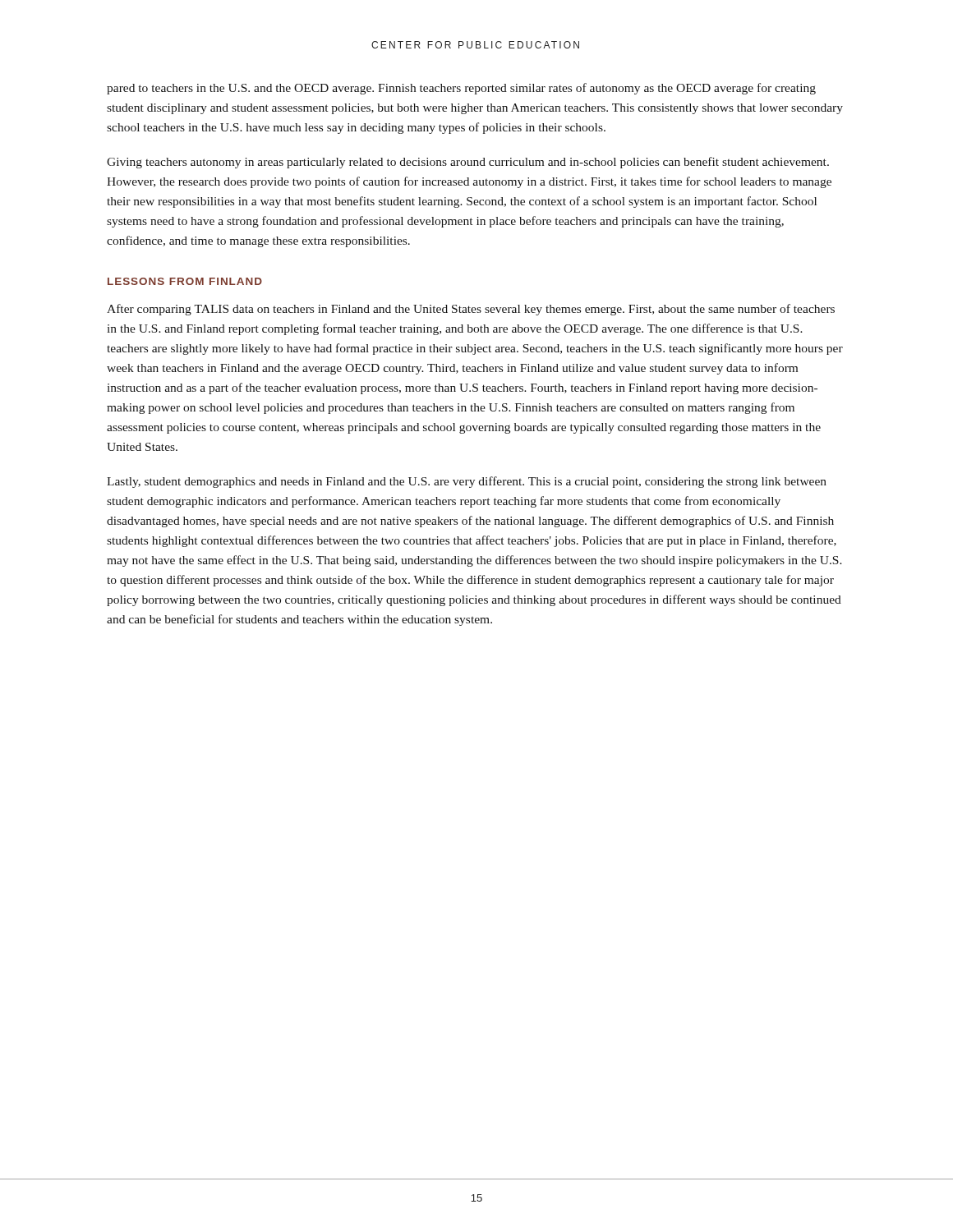The width and height of the screenshot is (953, 1232).
Task: Point to the passage starting "Giving teachers autonomy in areas particularly related"
Action: point(469,201)
